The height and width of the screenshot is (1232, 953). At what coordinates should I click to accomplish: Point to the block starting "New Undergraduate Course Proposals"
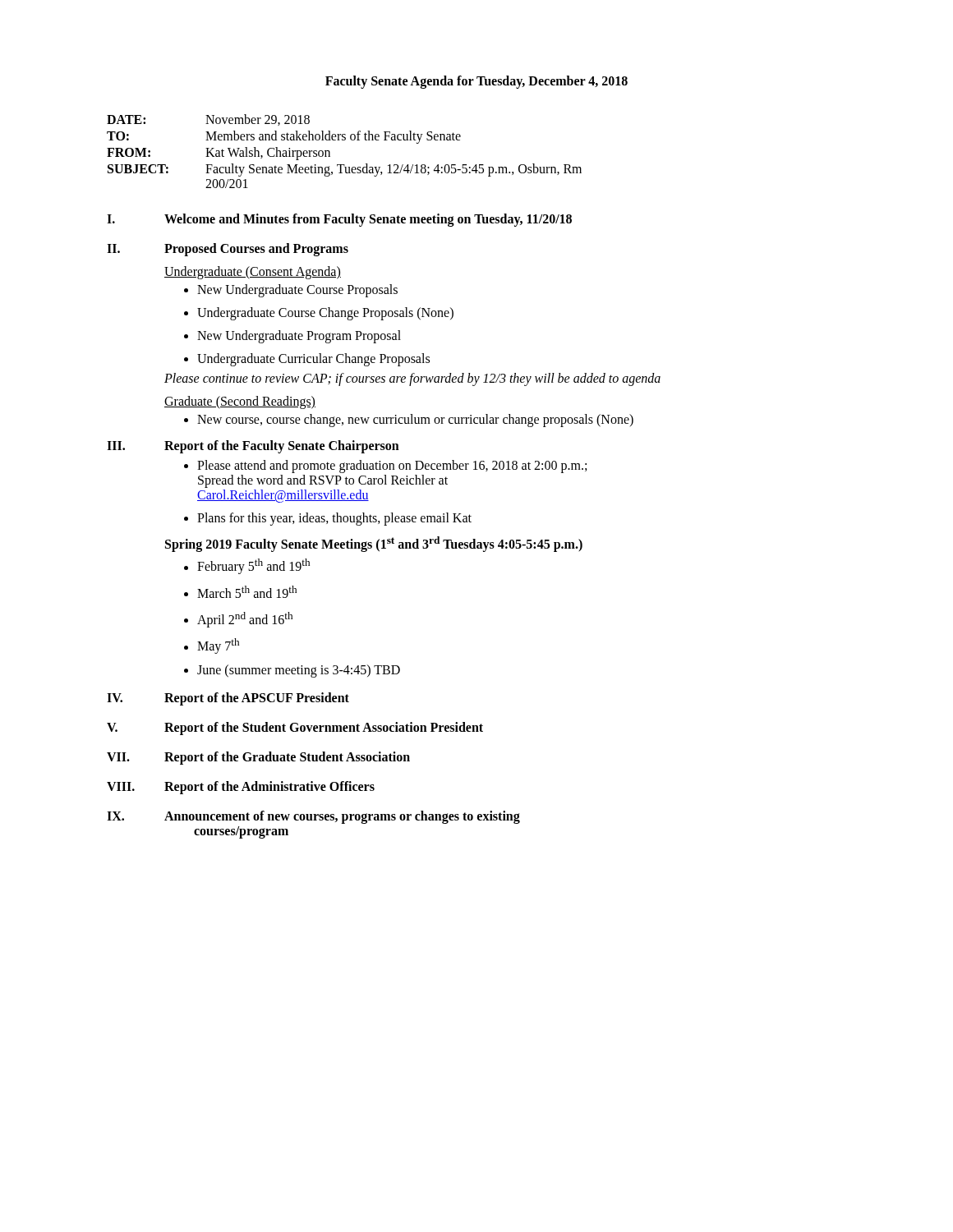(291, 291)
